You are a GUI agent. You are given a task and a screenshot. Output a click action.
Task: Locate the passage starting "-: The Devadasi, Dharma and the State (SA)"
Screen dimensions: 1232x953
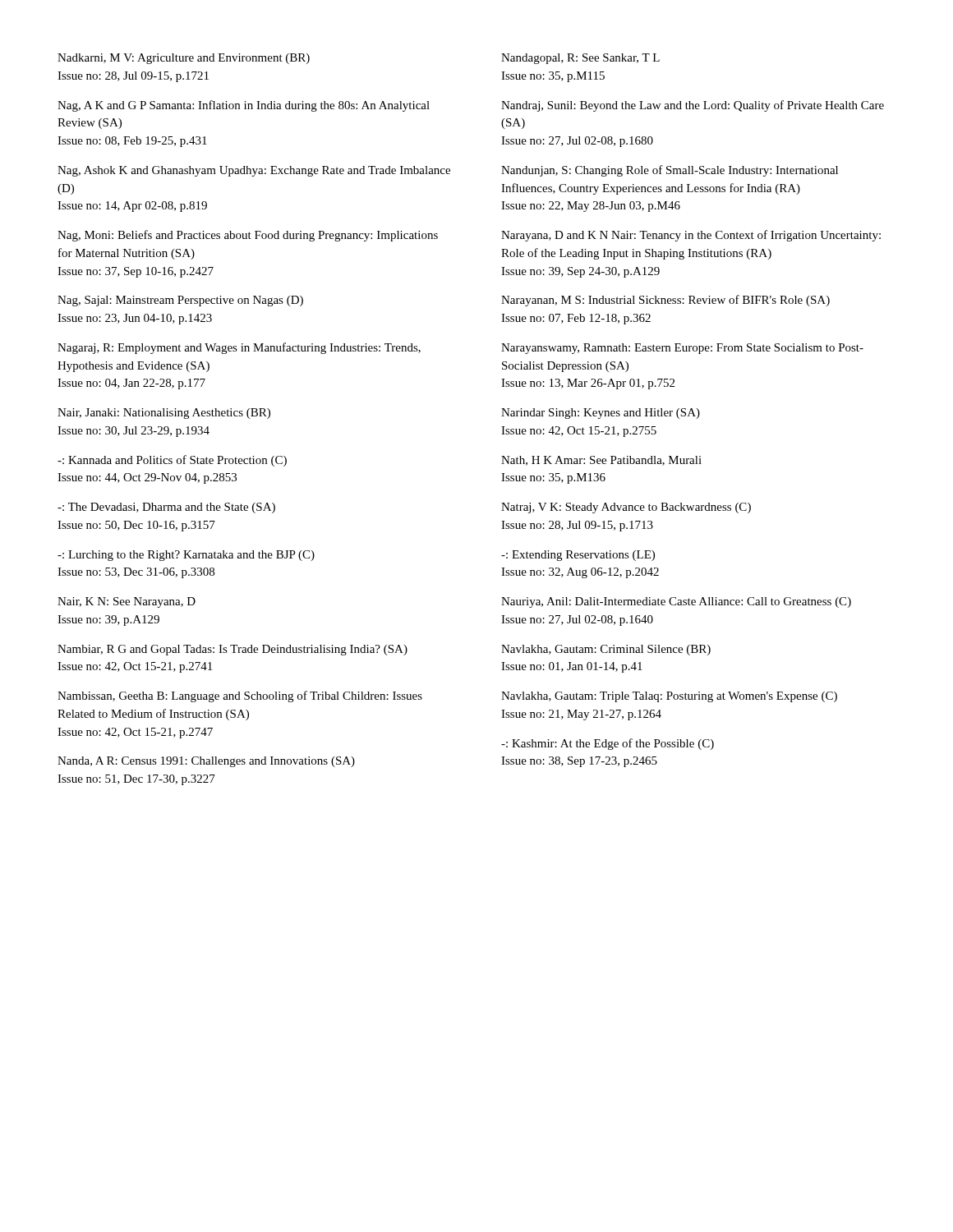[255, 516]
